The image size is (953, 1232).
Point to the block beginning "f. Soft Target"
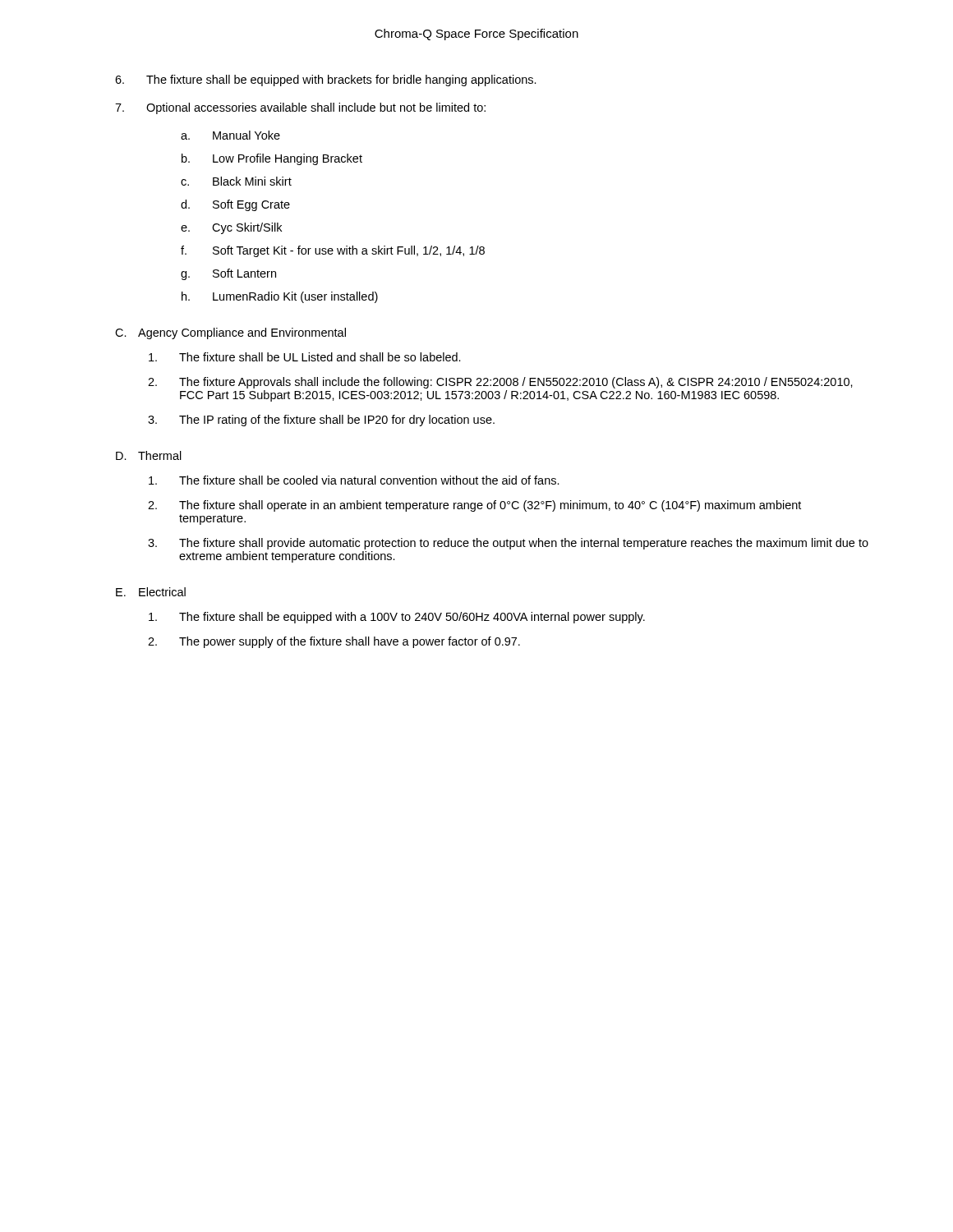point(333,251)
